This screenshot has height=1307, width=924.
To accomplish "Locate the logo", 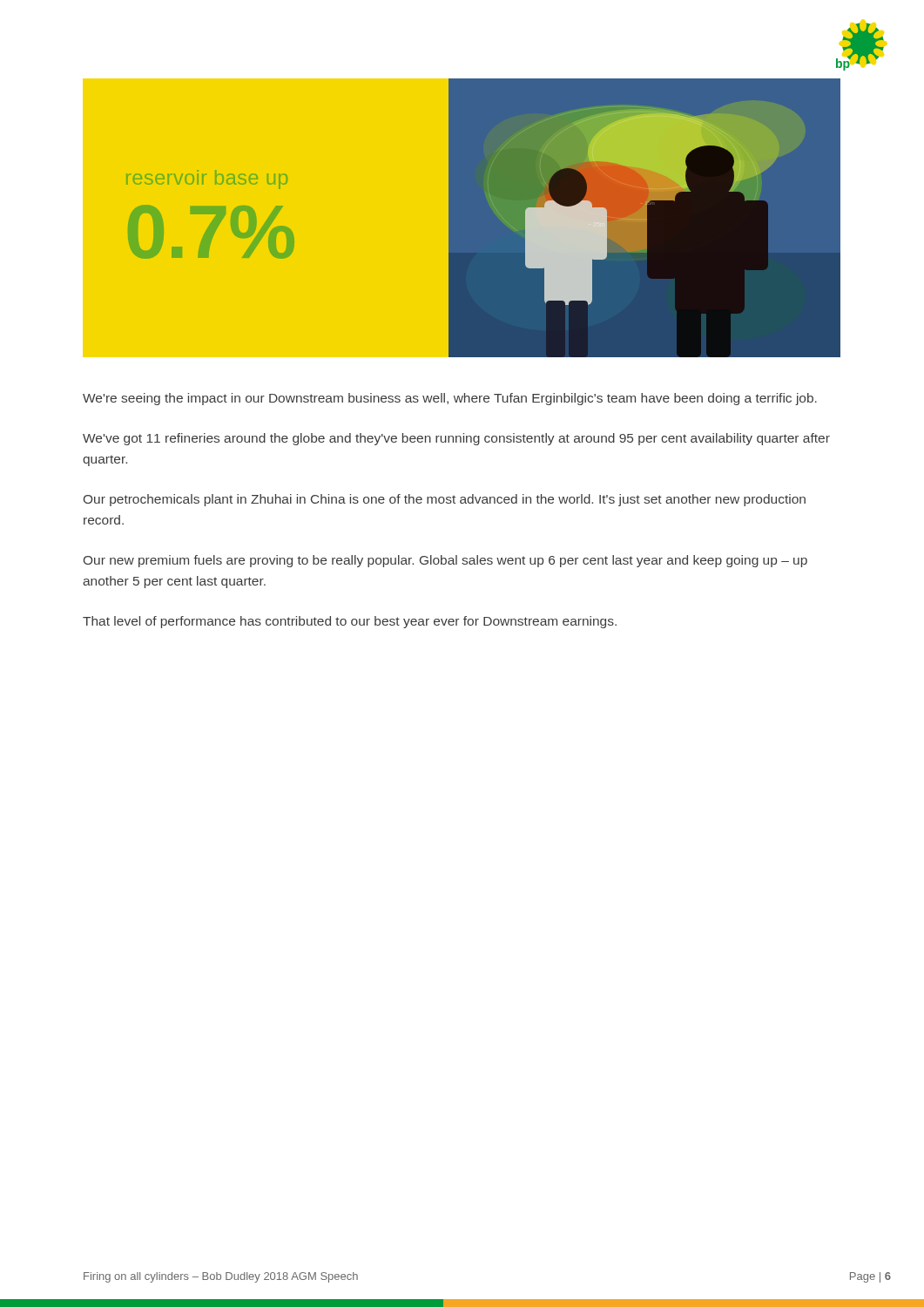I will 861,45.
